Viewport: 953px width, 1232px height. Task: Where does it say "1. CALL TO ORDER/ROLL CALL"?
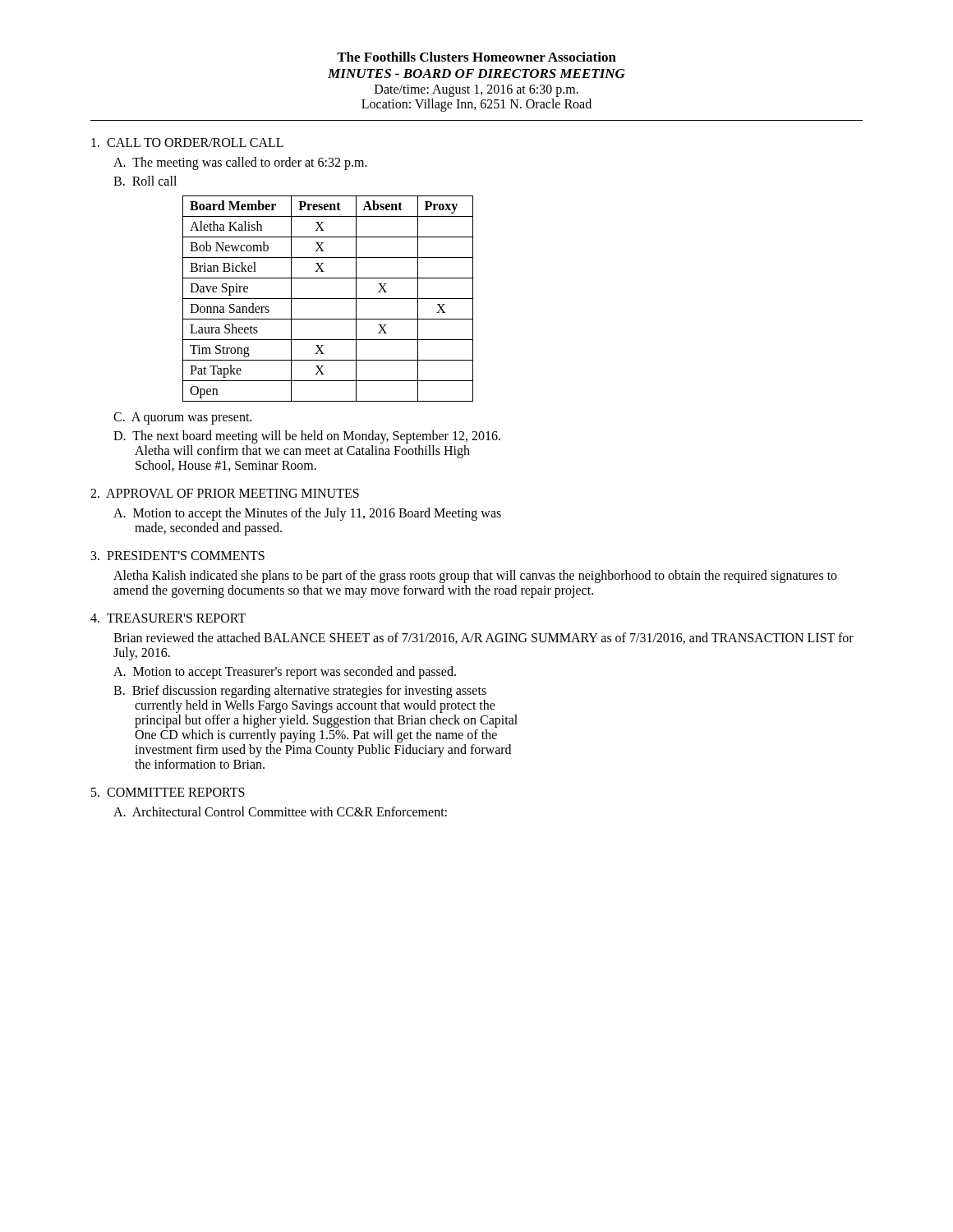pos(187,142)
